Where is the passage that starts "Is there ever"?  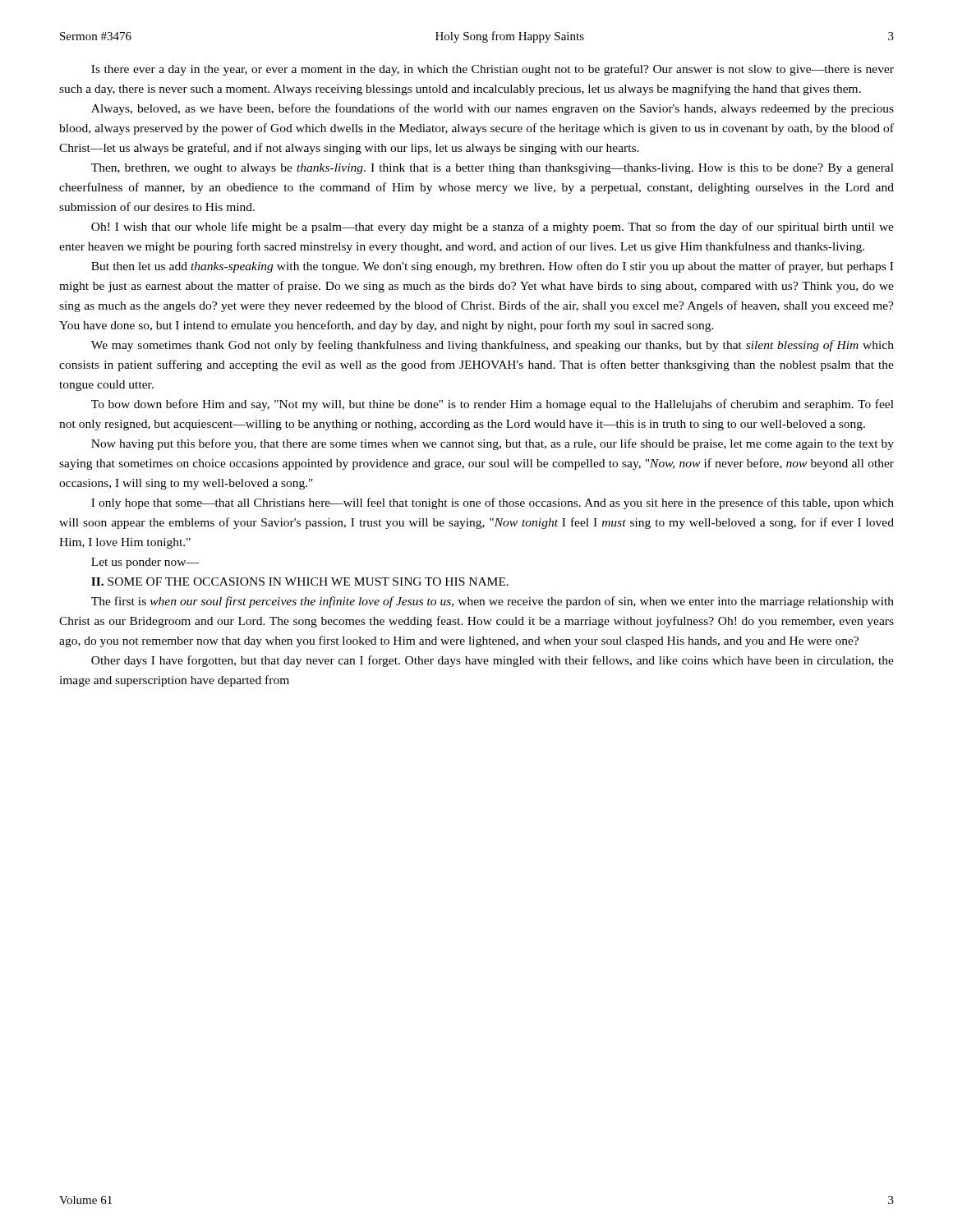476,79
